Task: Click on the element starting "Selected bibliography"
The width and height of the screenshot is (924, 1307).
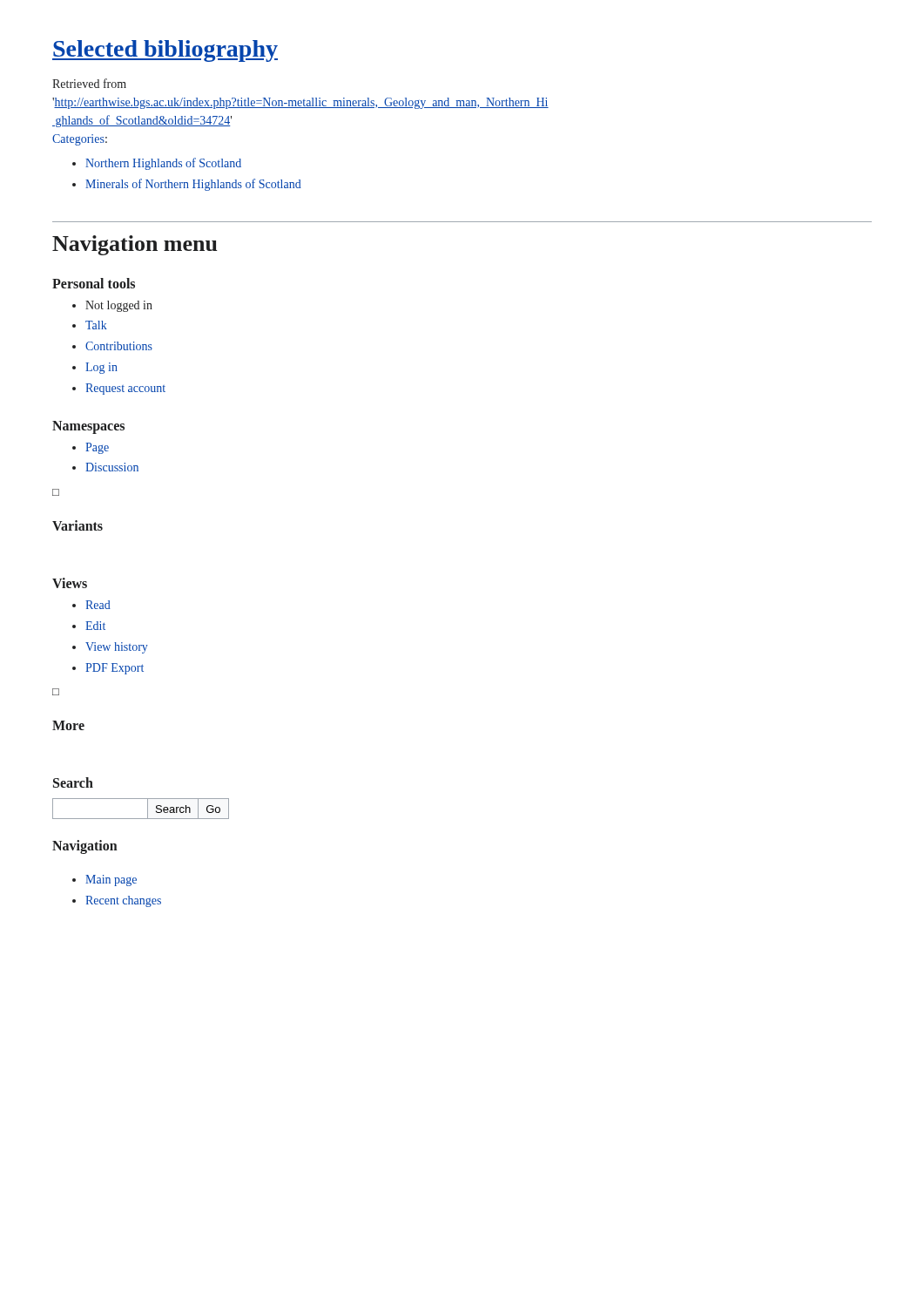Action: pos(165,48)
